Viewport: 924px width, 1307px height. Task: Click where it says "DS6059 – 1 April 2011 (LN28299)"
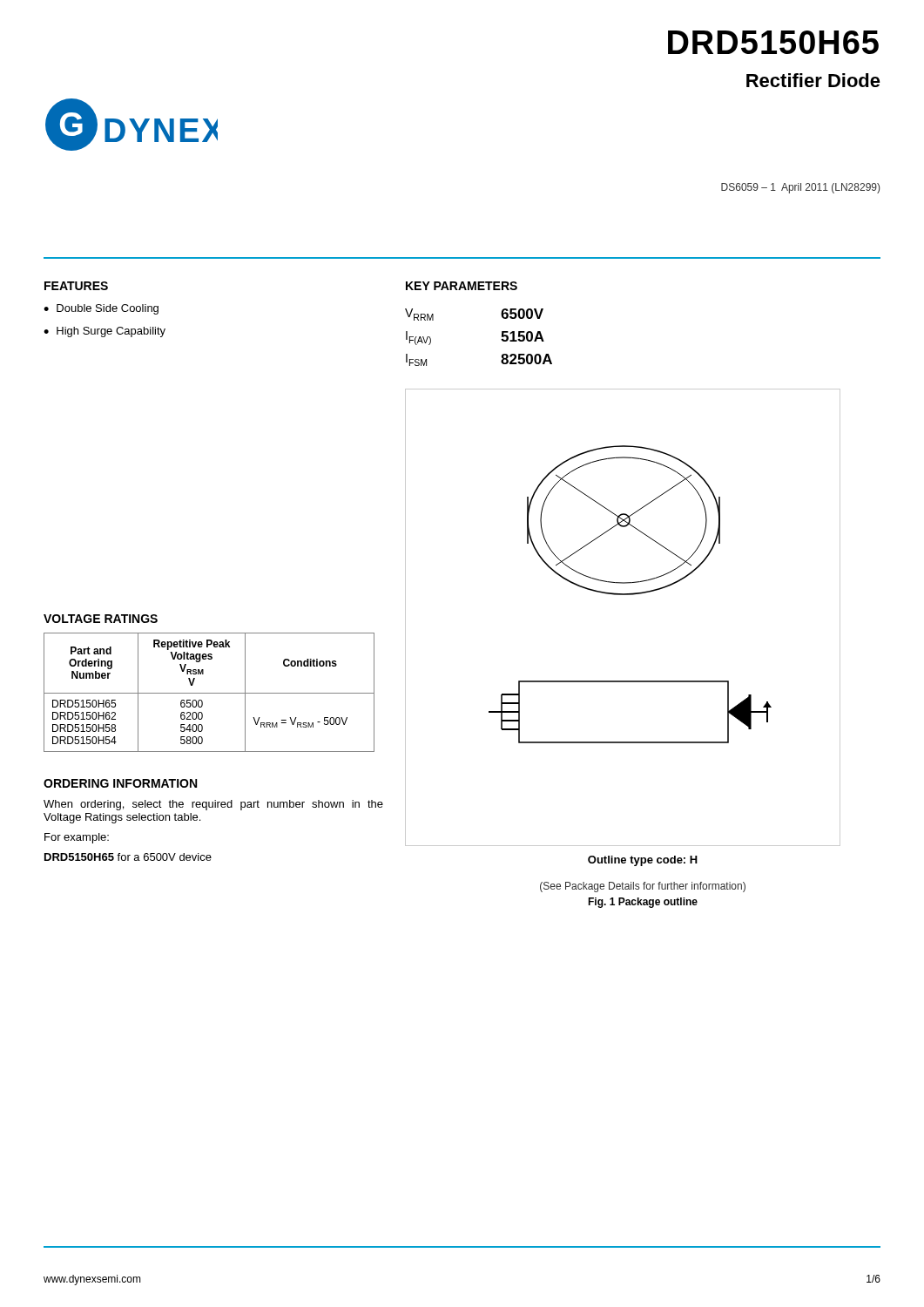click(801, 187)
